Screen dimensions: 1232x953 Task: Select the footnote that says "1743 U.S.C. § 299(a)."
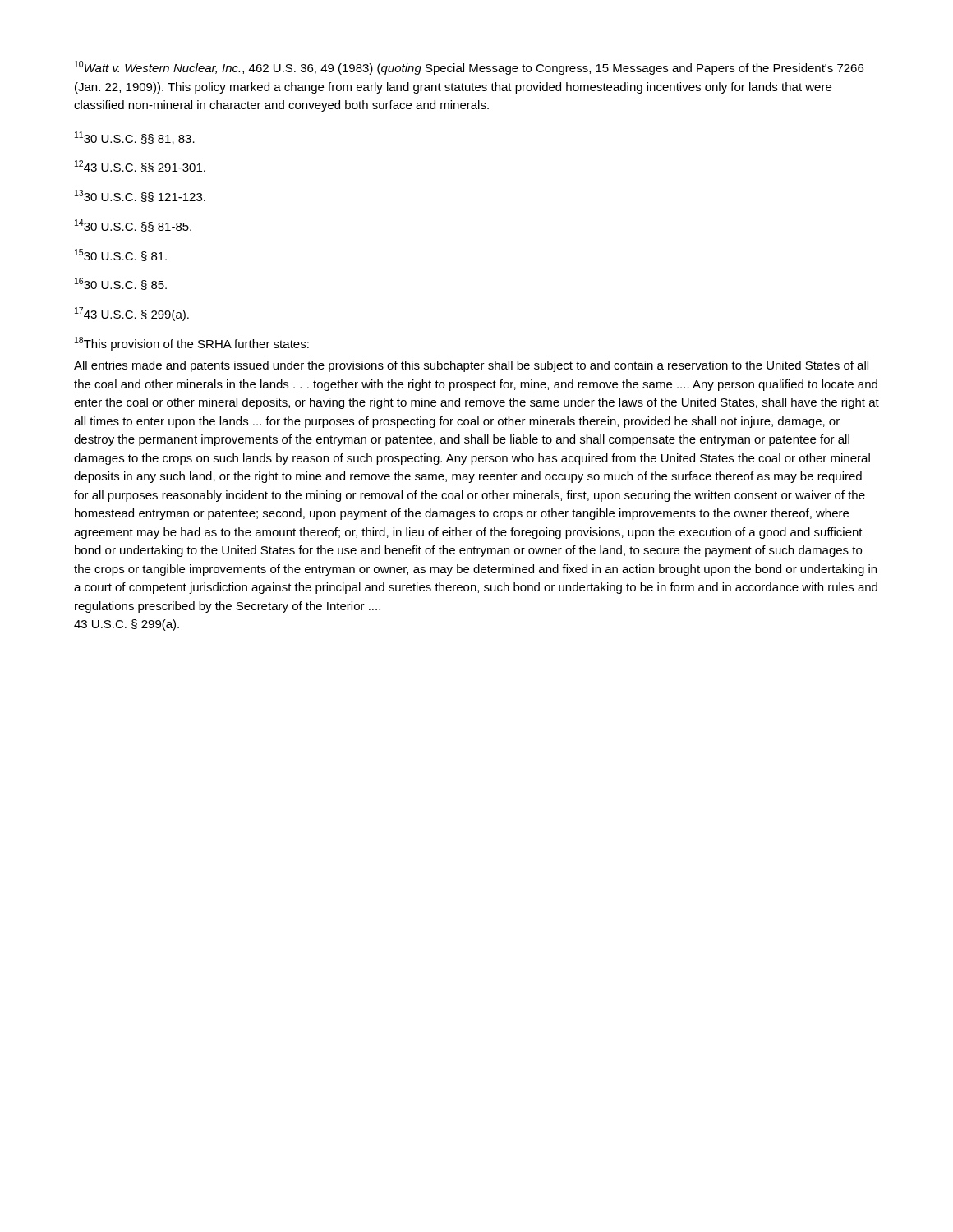coord(132,313)
